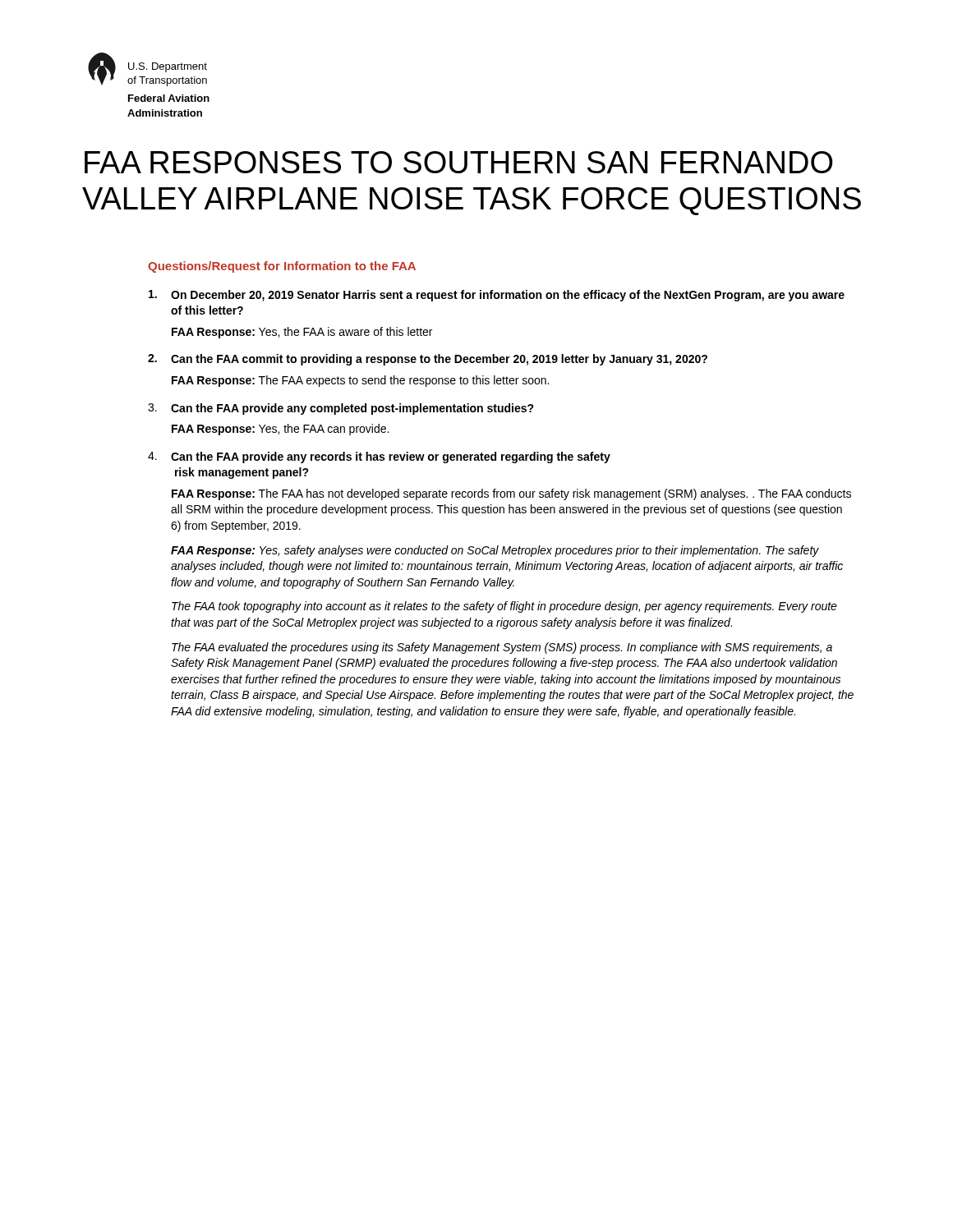Select the text that says "FAA Response: Yes, the FAA can provide."
Viewport: 953px width, 1232px height.
(x=280, y=429)
